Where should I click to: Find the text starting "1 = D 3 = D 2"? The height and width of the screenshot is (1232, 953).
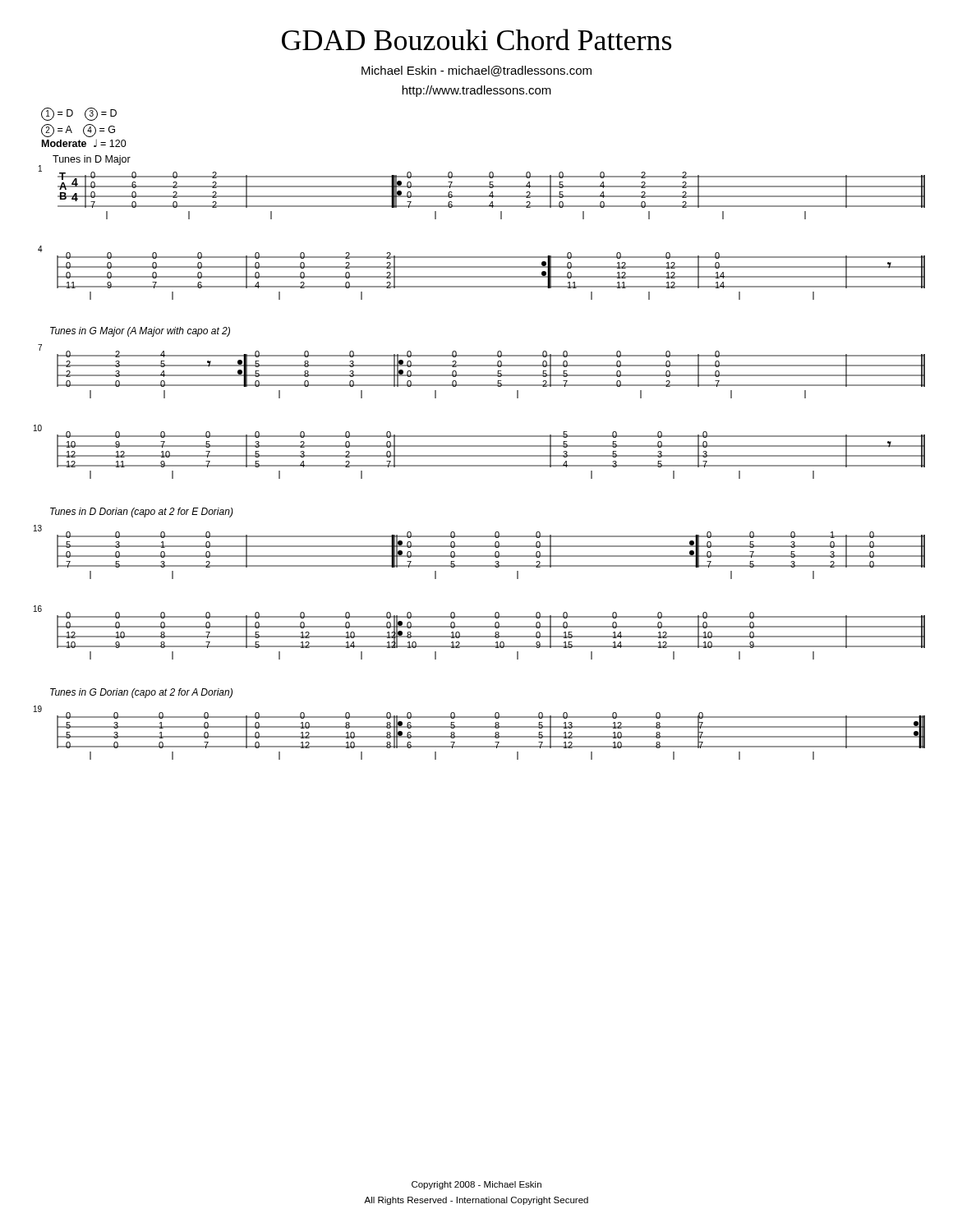pos(79,122)
